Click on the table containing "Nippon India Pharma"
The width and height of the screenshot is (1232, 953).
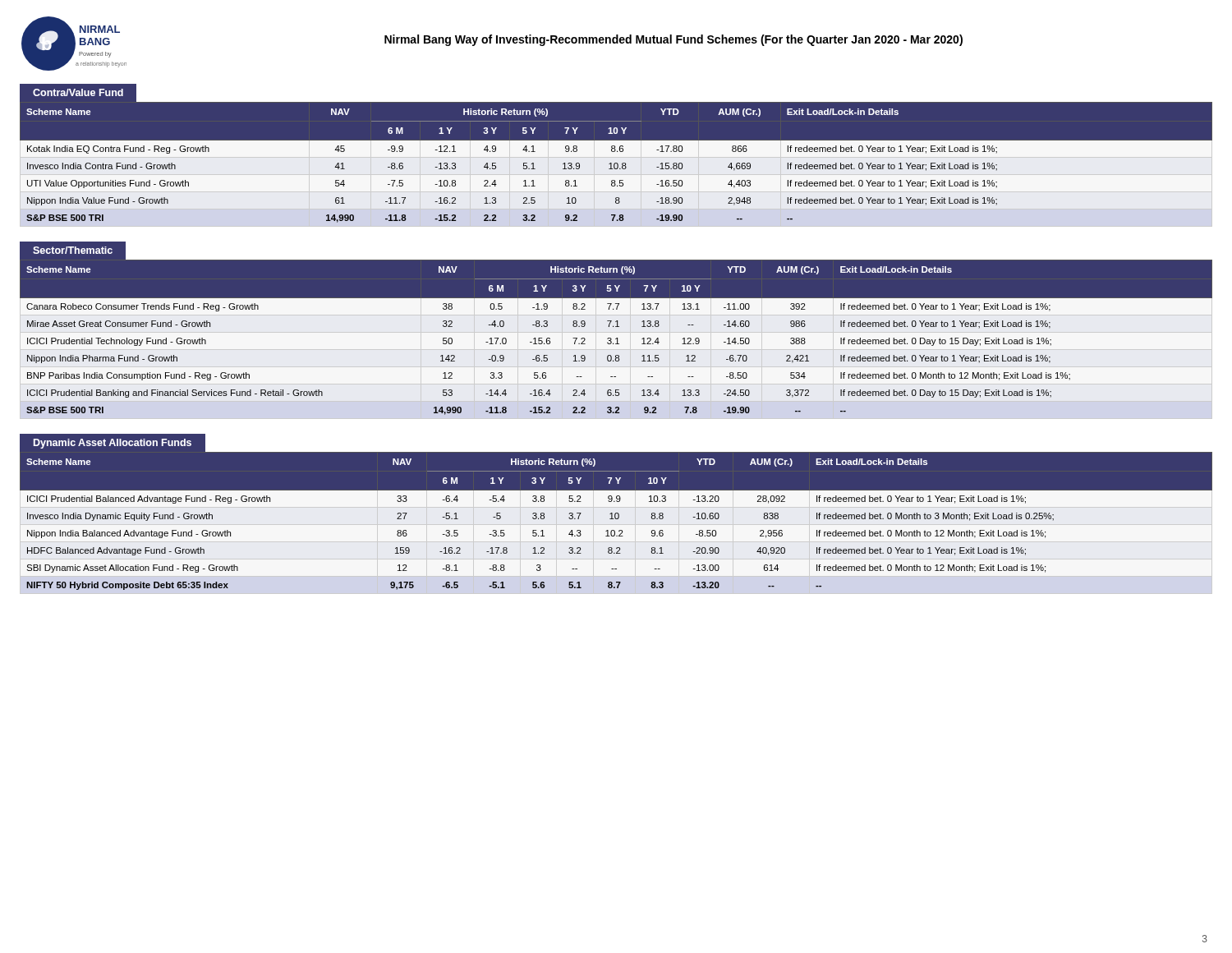pyautogui.click(x=616, y=339)
